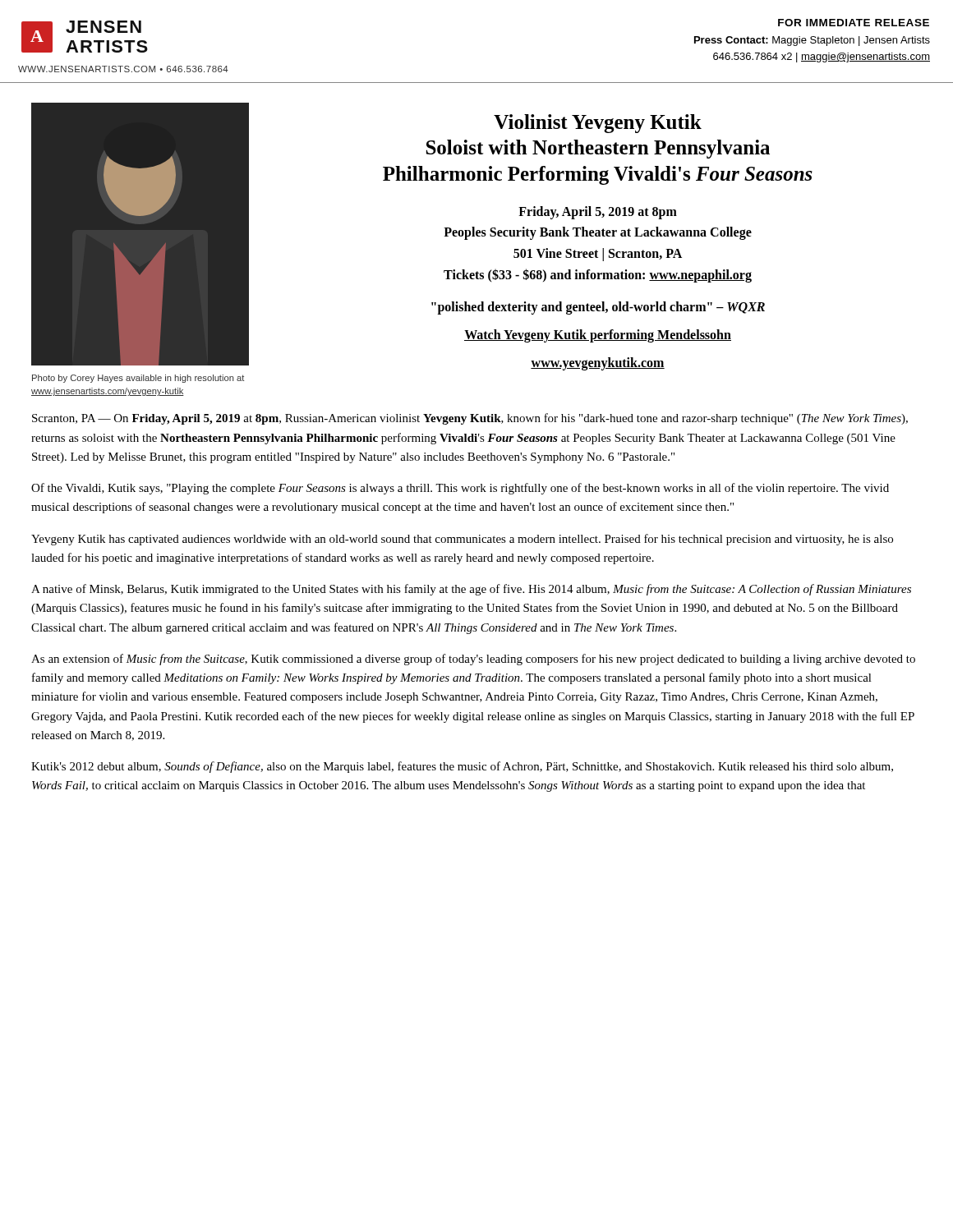Find the block on this page that starts "Friday, April 5, 2019 at 8pm Peoples"
Screen dimensions: 1232x953
click(598, 243)
